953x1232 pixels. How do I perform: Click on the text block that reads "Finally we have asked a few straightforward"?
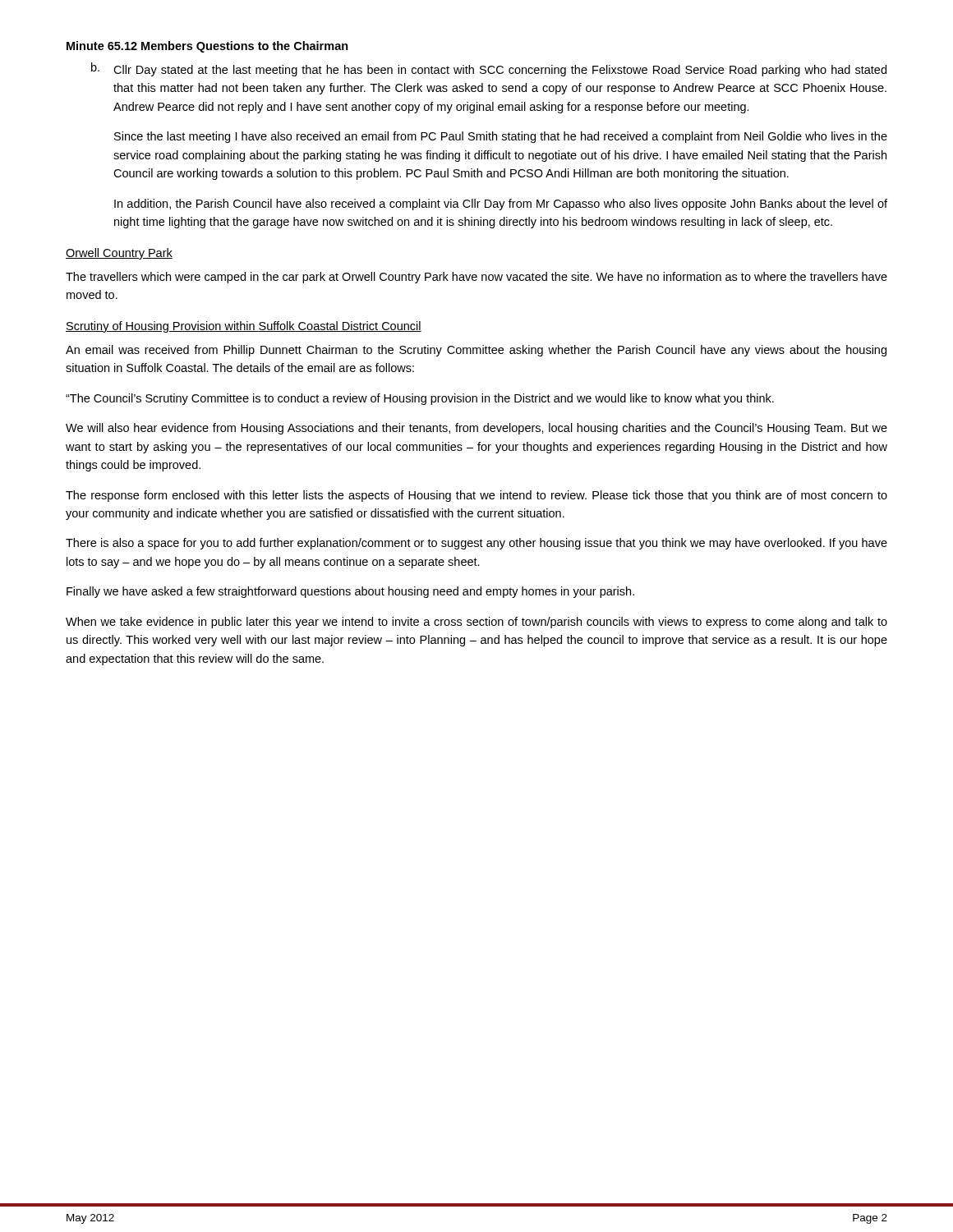pos(350,592)
